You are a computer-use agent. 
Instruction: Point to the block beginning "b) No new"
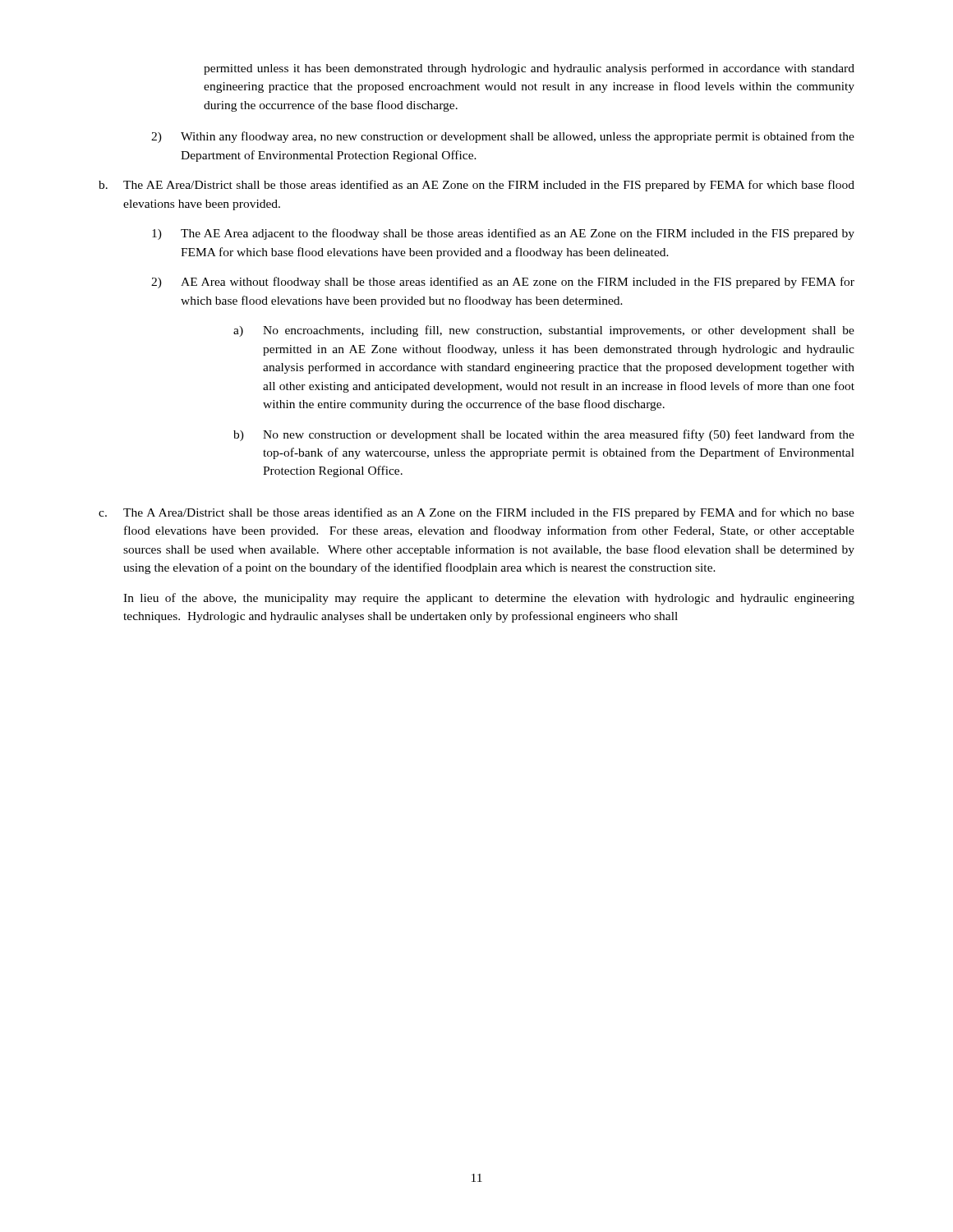coord(544,453)
